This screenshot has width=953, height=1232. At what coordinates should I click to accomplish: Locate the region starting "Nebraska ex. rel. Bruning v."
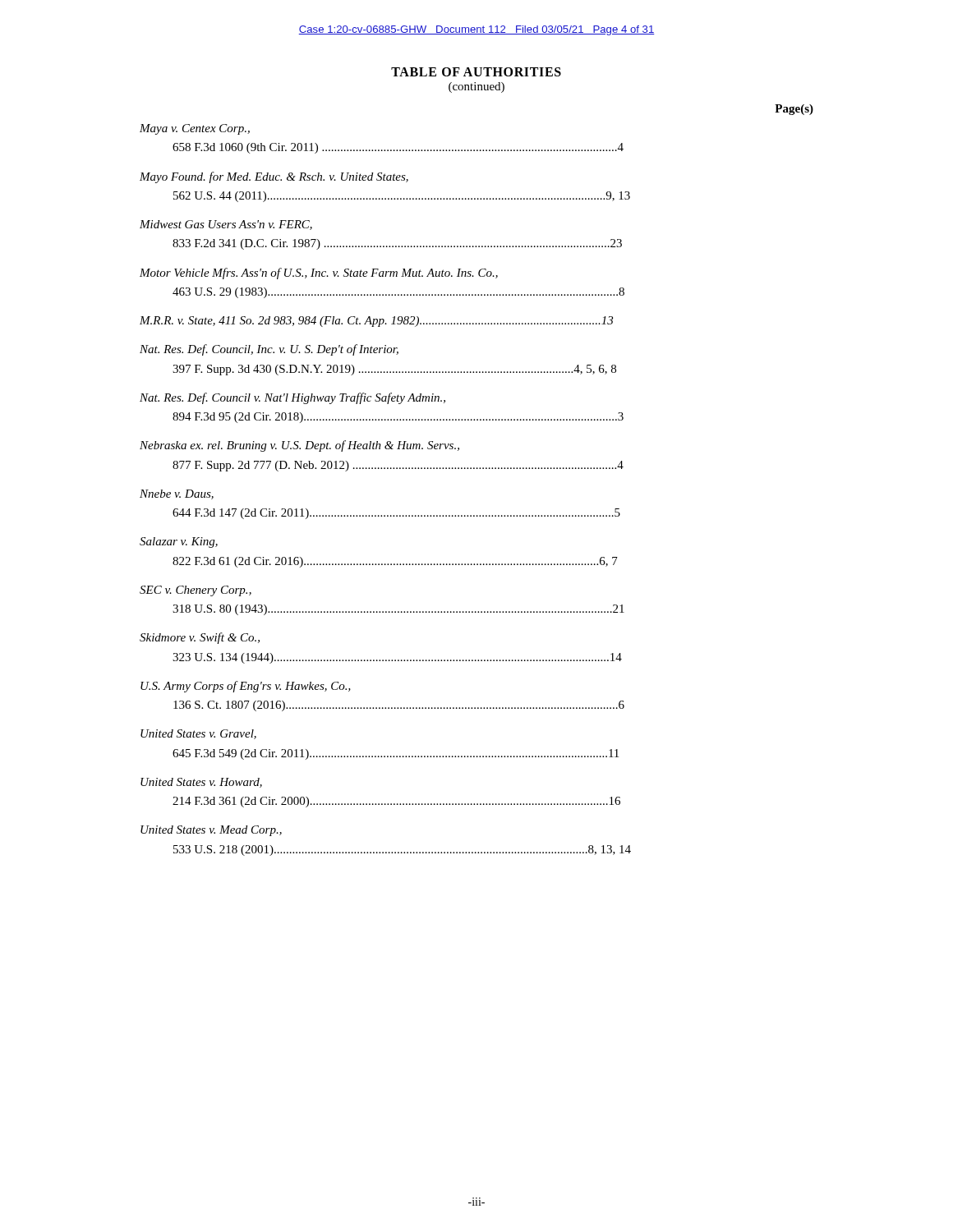coord(299,446)
